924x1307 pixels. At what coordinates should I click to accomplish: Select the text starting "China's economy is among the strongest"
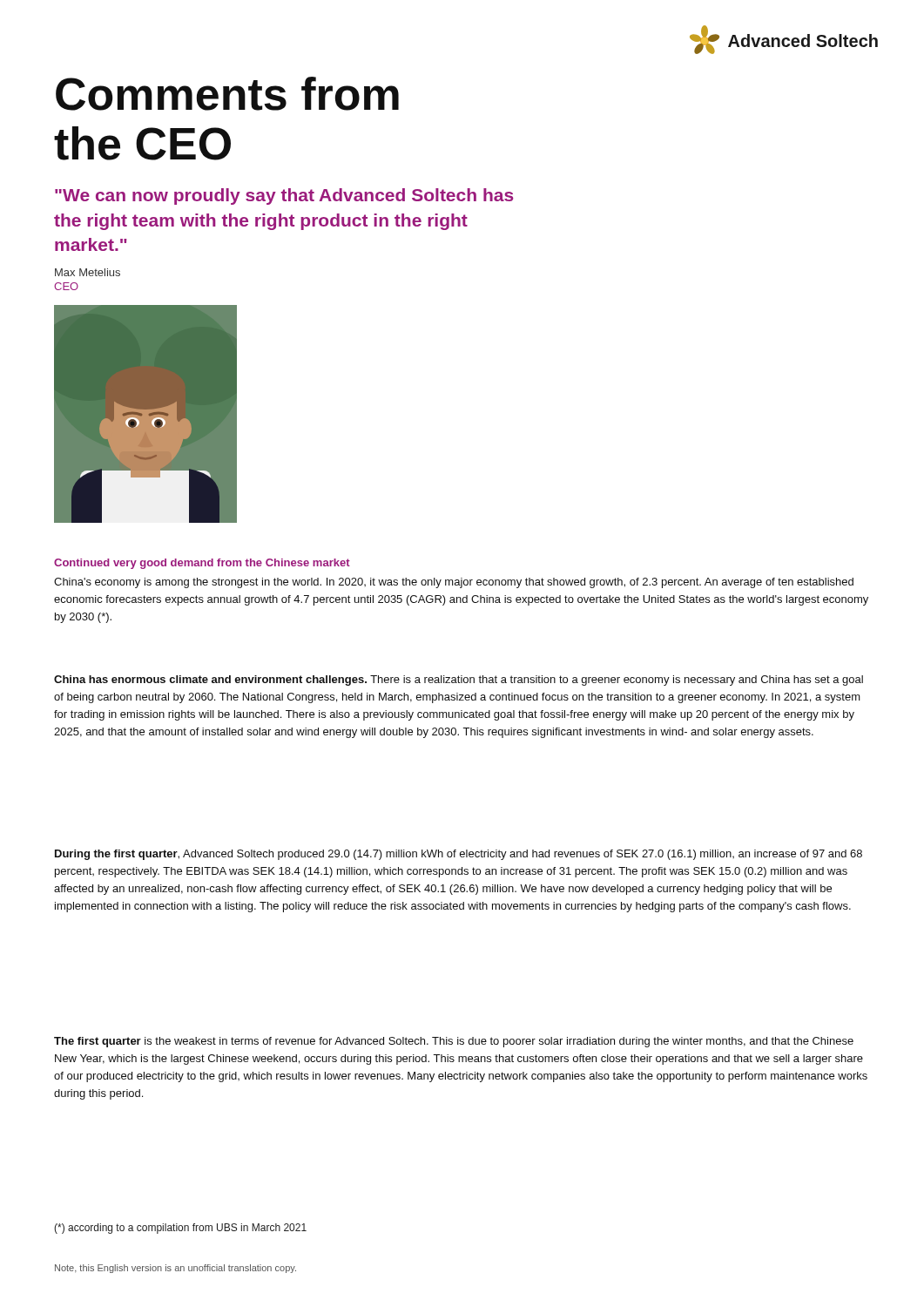pos(462,600)
